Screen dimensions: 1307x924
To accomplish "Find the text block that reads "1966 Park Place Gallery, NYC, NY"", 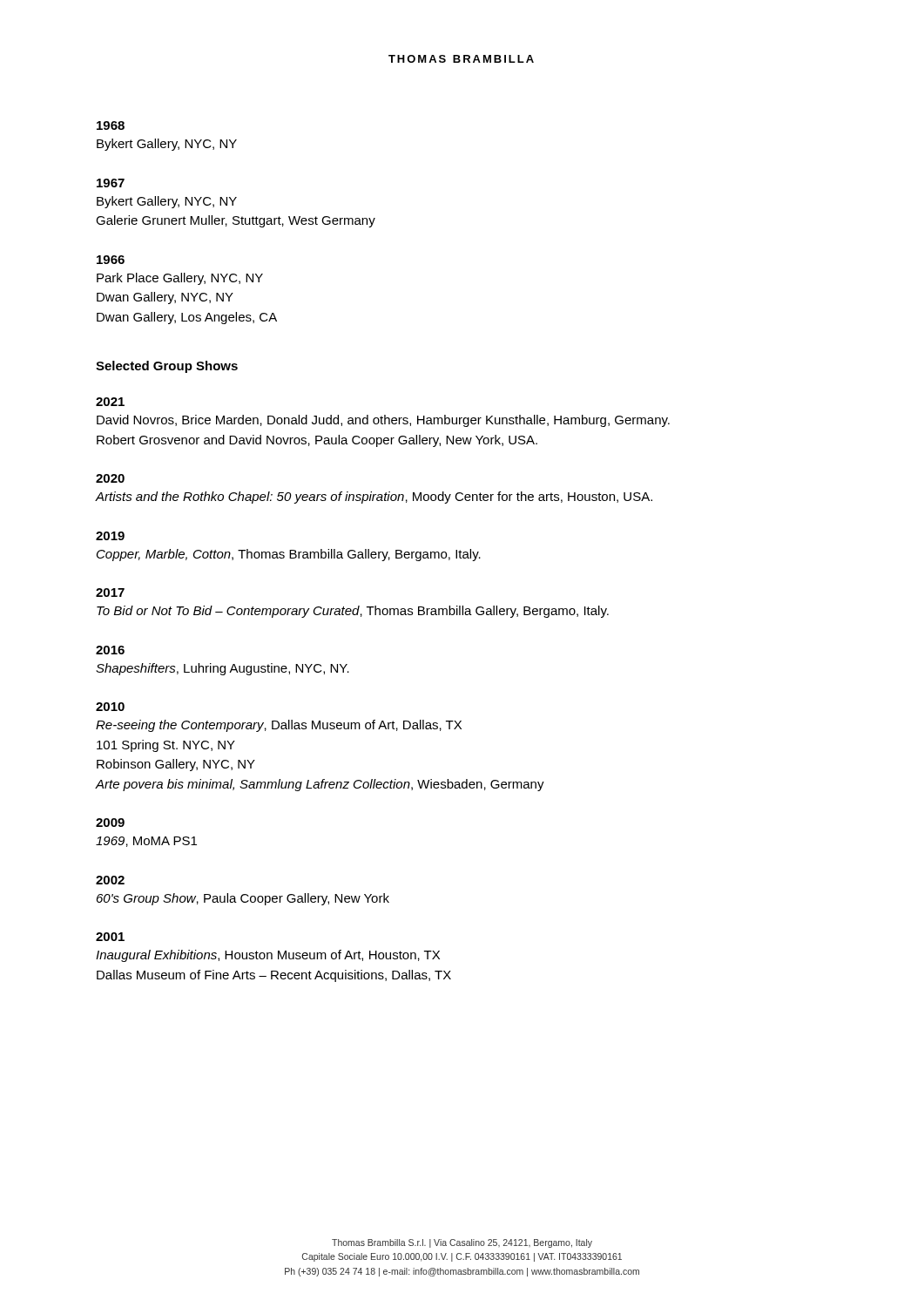I will (111, 260).
